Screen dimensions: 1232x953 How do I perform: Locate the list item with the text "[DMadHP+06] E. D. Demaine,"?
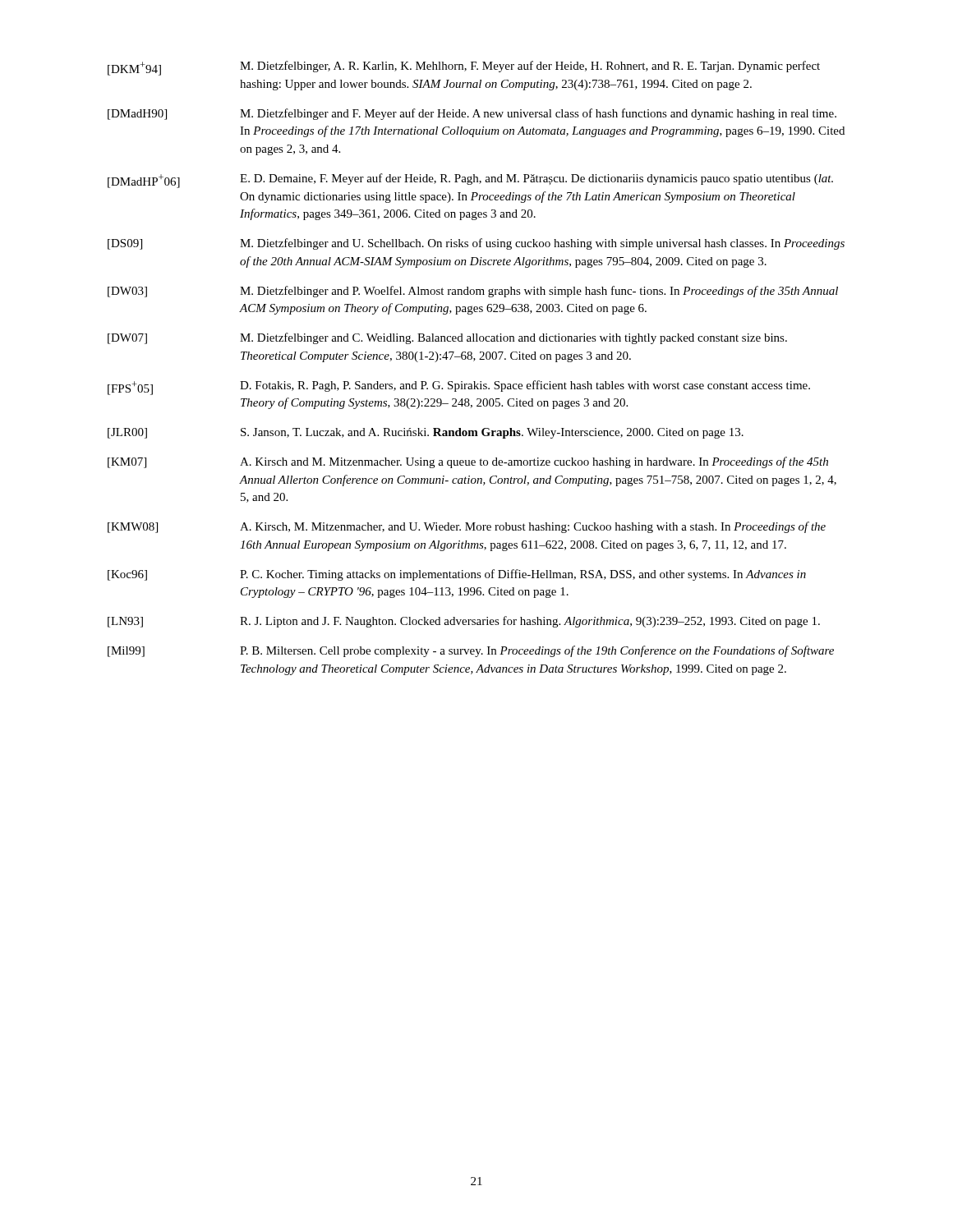[x=476, y=197]
